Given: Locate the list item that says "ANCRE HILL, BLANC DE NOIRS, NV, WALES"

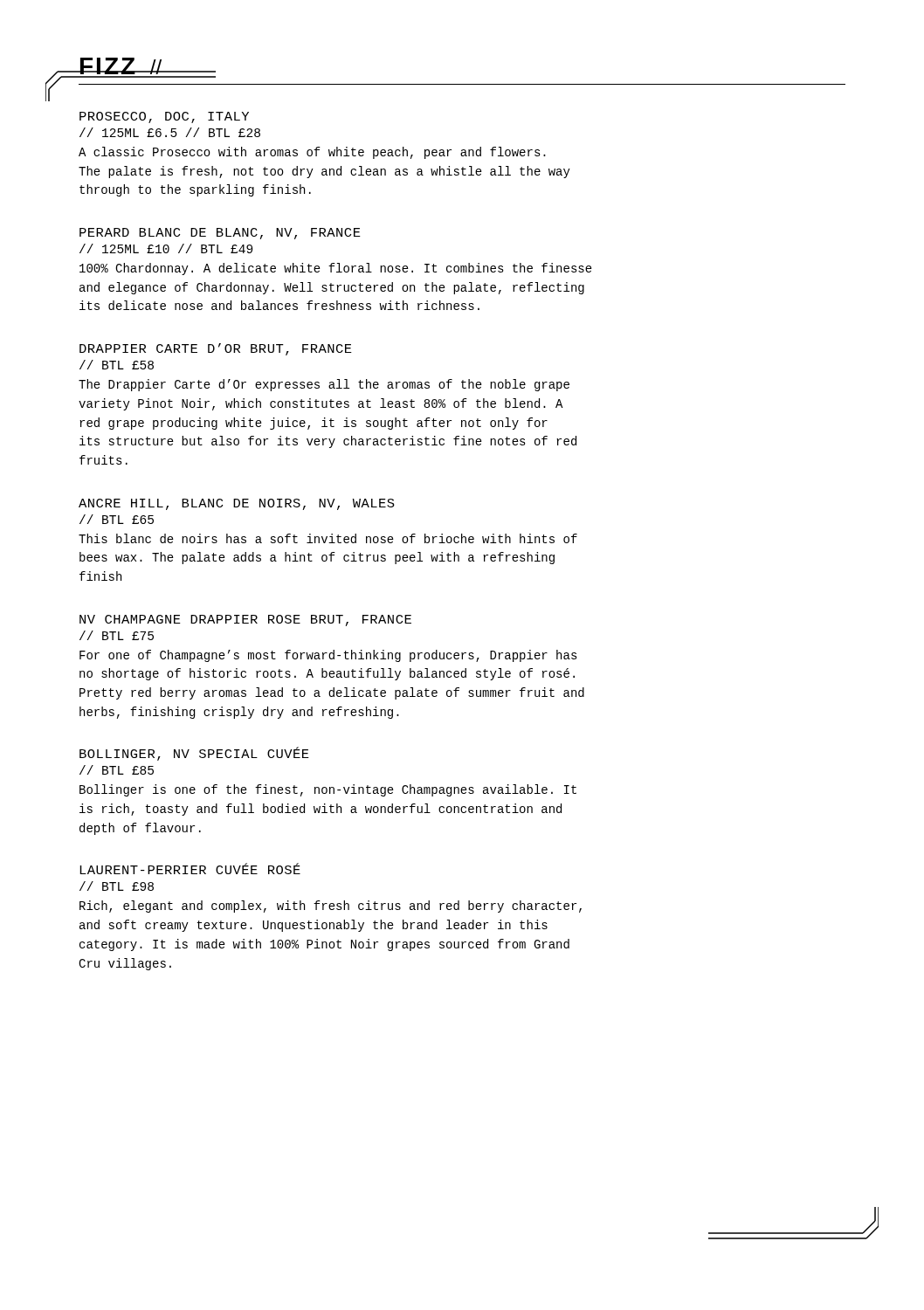Looking at the screenshot, I should [462, 542].
